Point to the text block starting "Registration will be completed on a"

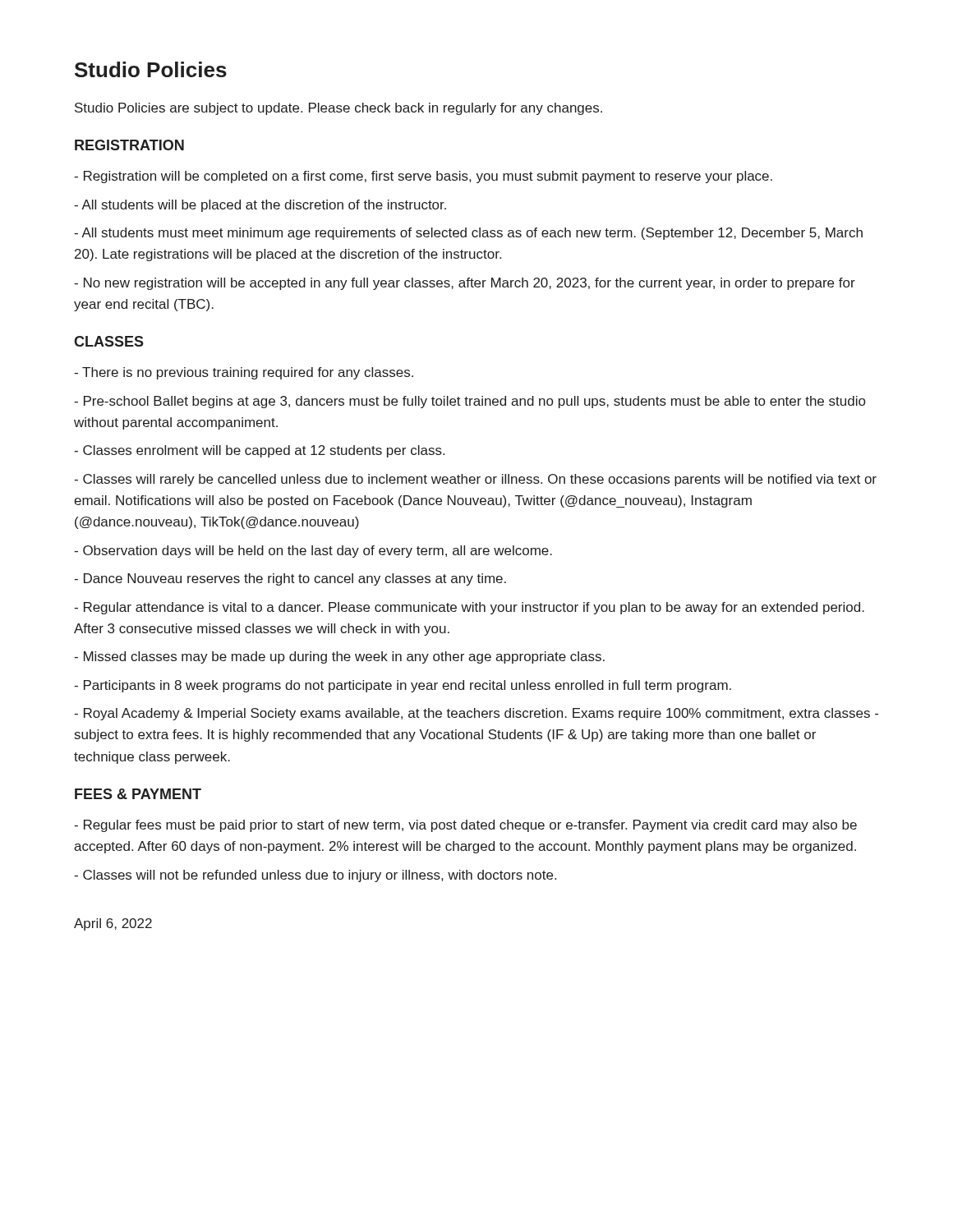(x=424, y=176)
